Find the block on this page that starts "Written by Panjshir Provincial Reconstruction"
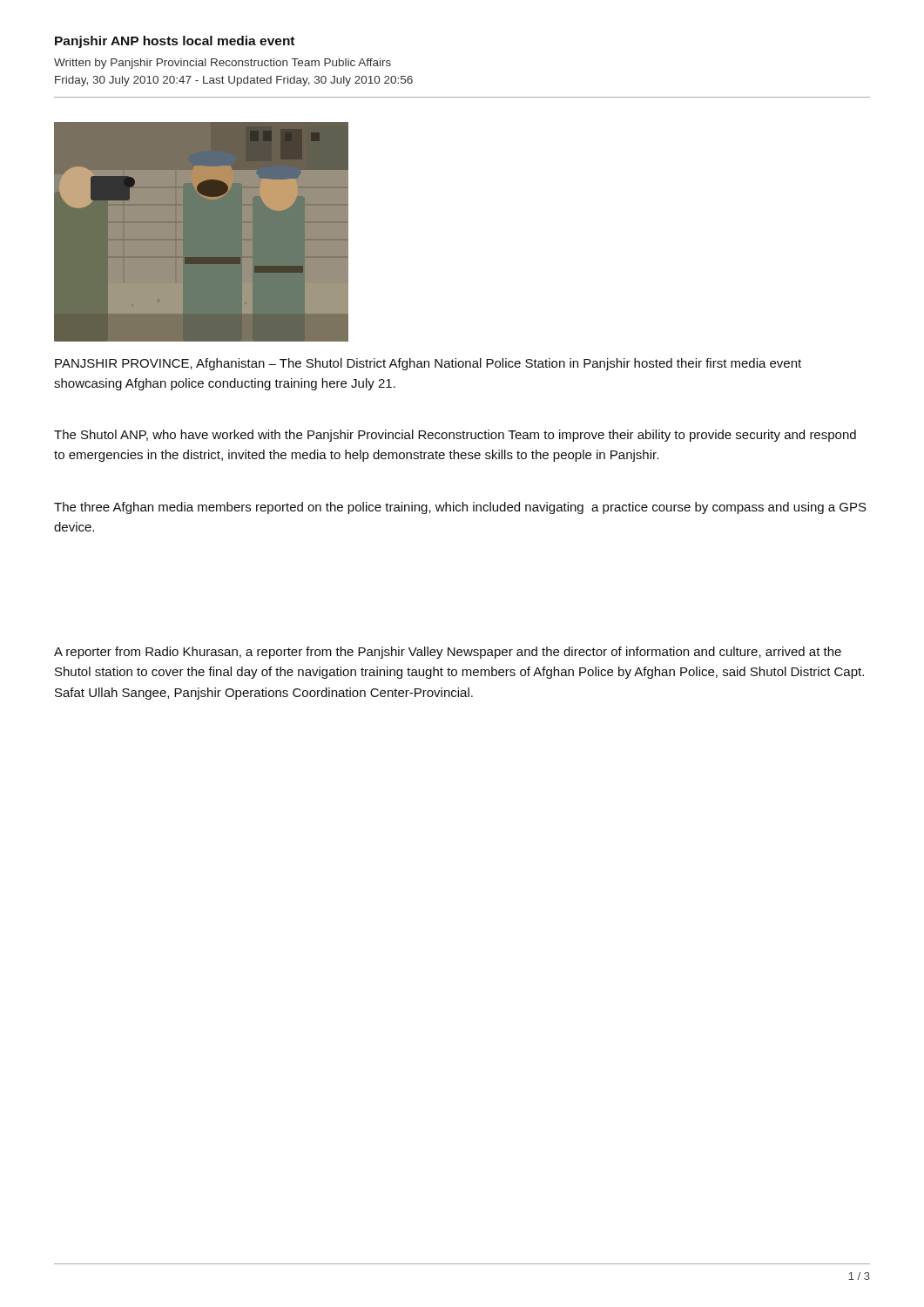Viewport: 924px width, 1307px height. point(233,71)
